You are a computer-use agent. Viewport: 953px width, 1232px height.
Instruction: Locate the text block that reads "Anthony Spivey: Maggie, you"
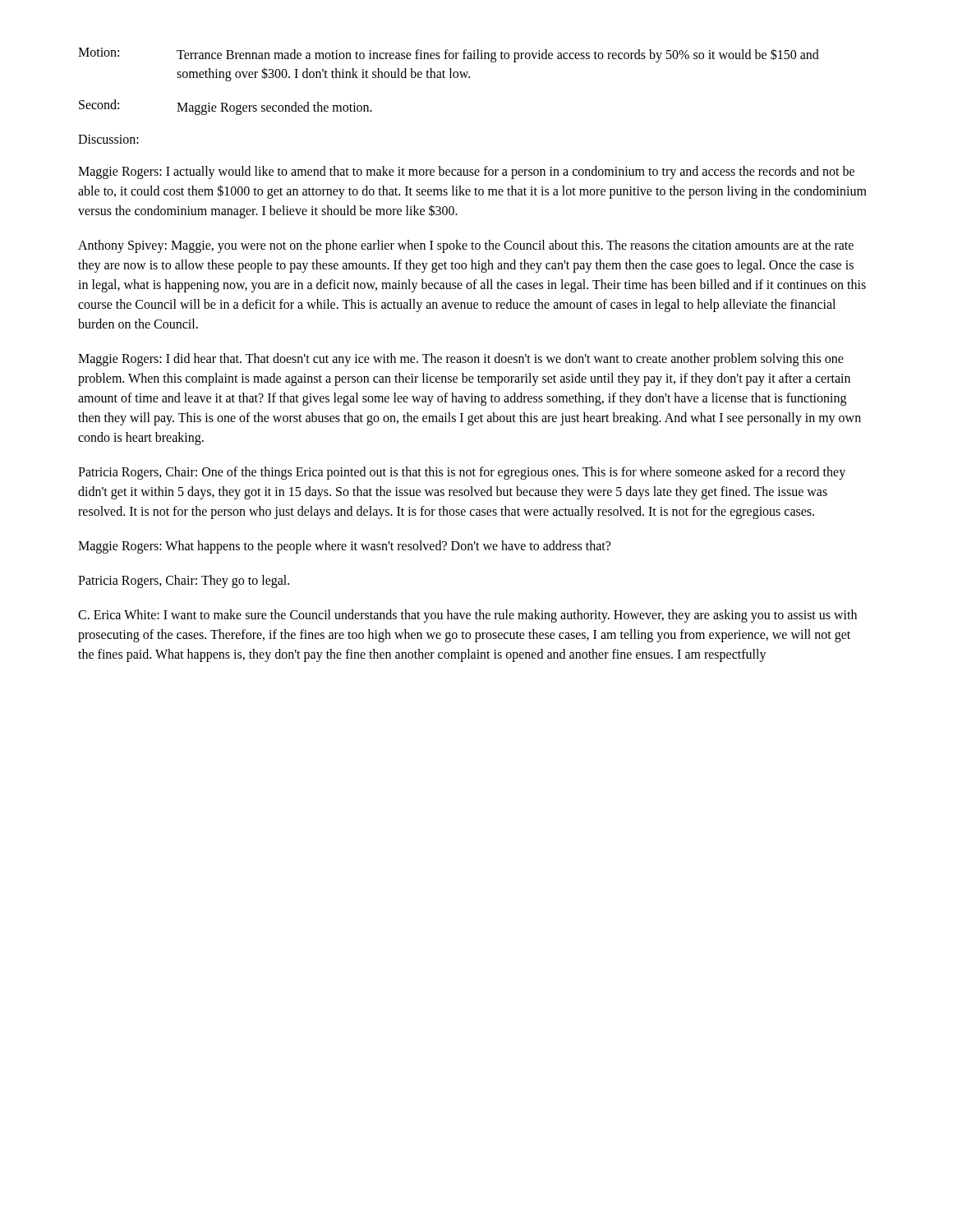[472, 284]
